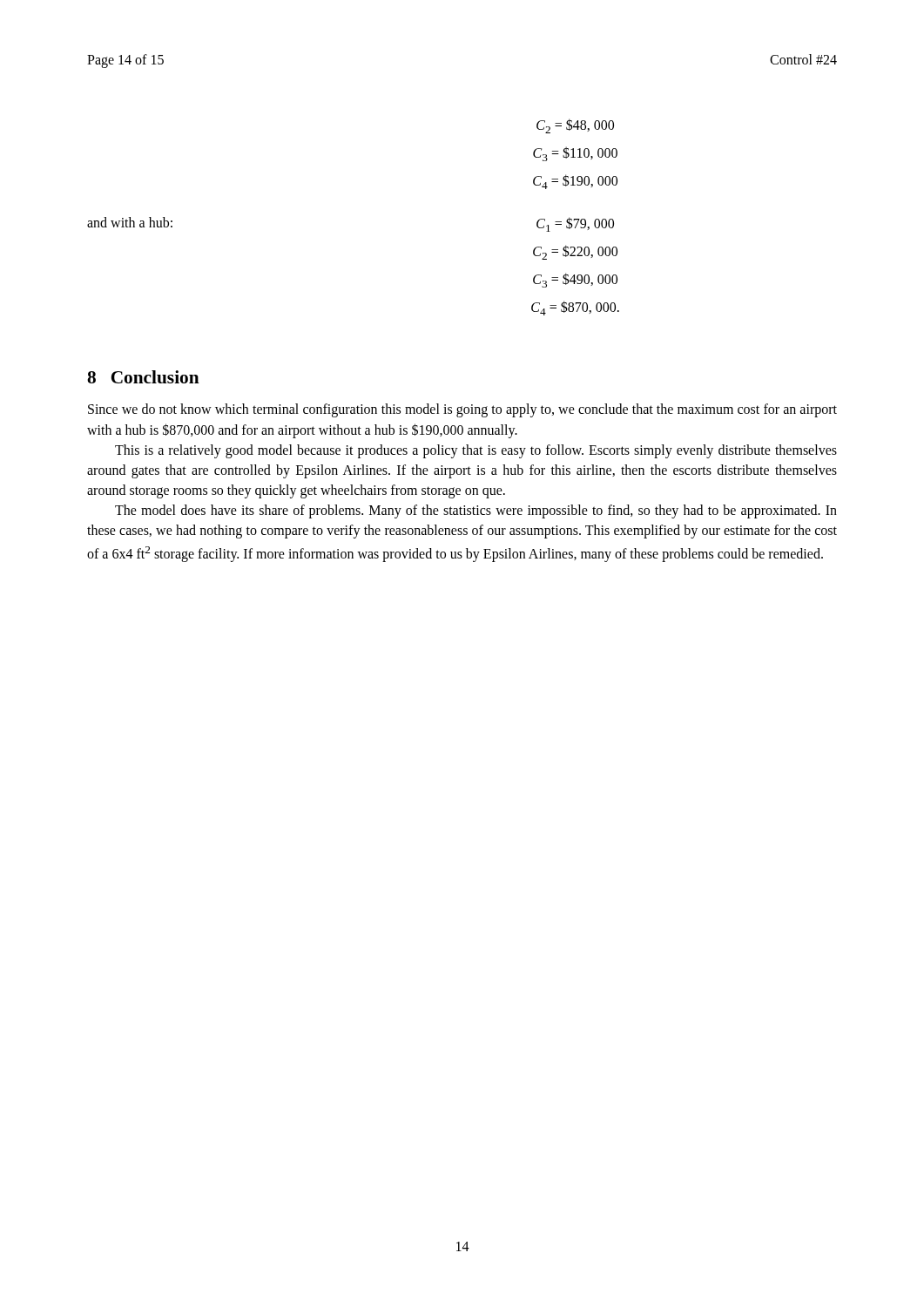Select the formula that reads "C3 = $110,"

575,155
